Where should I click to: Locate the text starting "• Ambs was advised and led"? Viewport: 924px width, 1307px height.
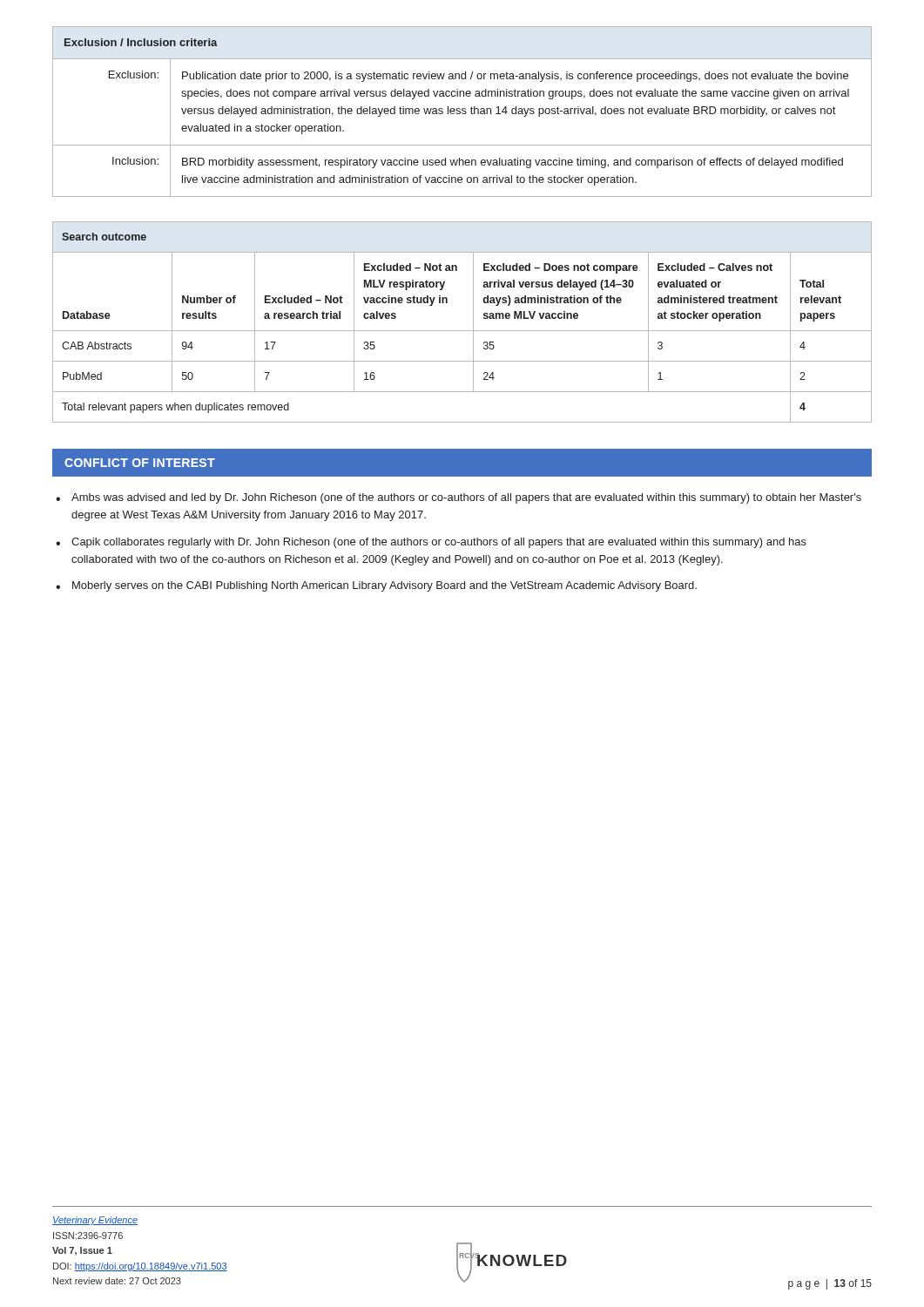(462, 507)
